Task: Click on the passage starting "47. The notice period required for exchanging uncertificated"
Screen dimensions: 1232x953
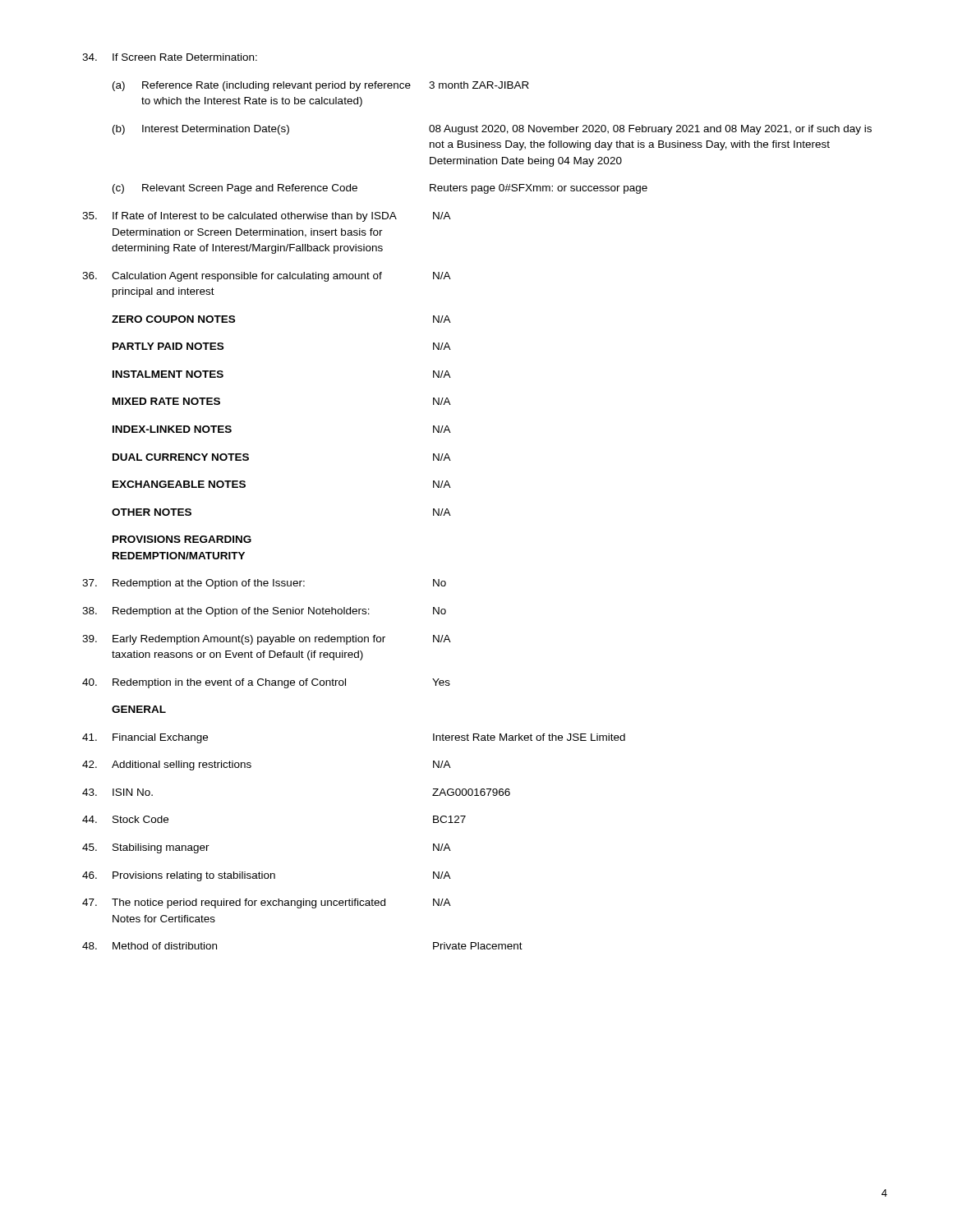Action: [x=267, y=903]
